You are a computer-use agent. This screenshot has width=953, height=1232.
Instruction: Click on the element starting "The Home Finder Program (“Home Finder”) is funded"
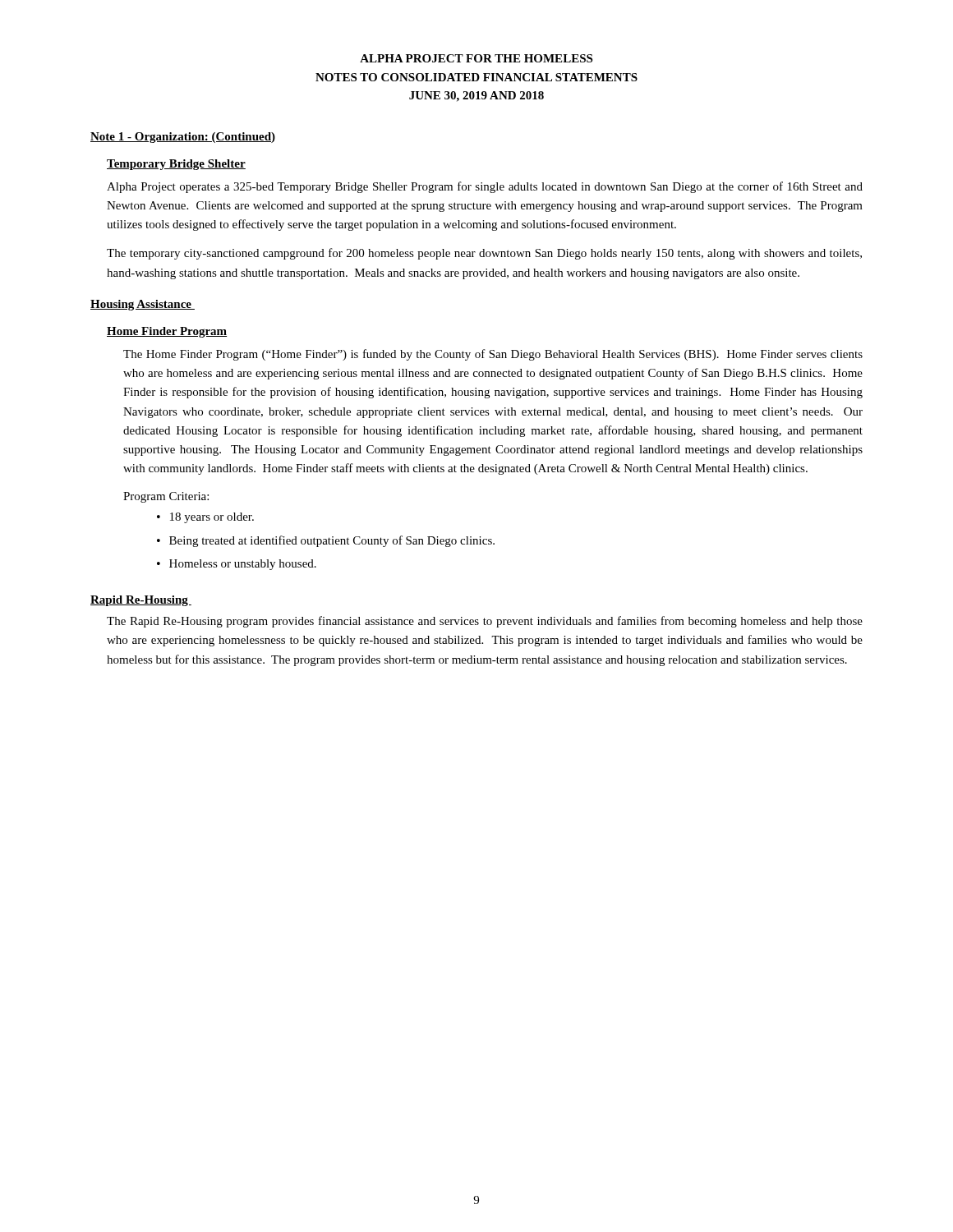pyautogui.click(x=493, y=411)
